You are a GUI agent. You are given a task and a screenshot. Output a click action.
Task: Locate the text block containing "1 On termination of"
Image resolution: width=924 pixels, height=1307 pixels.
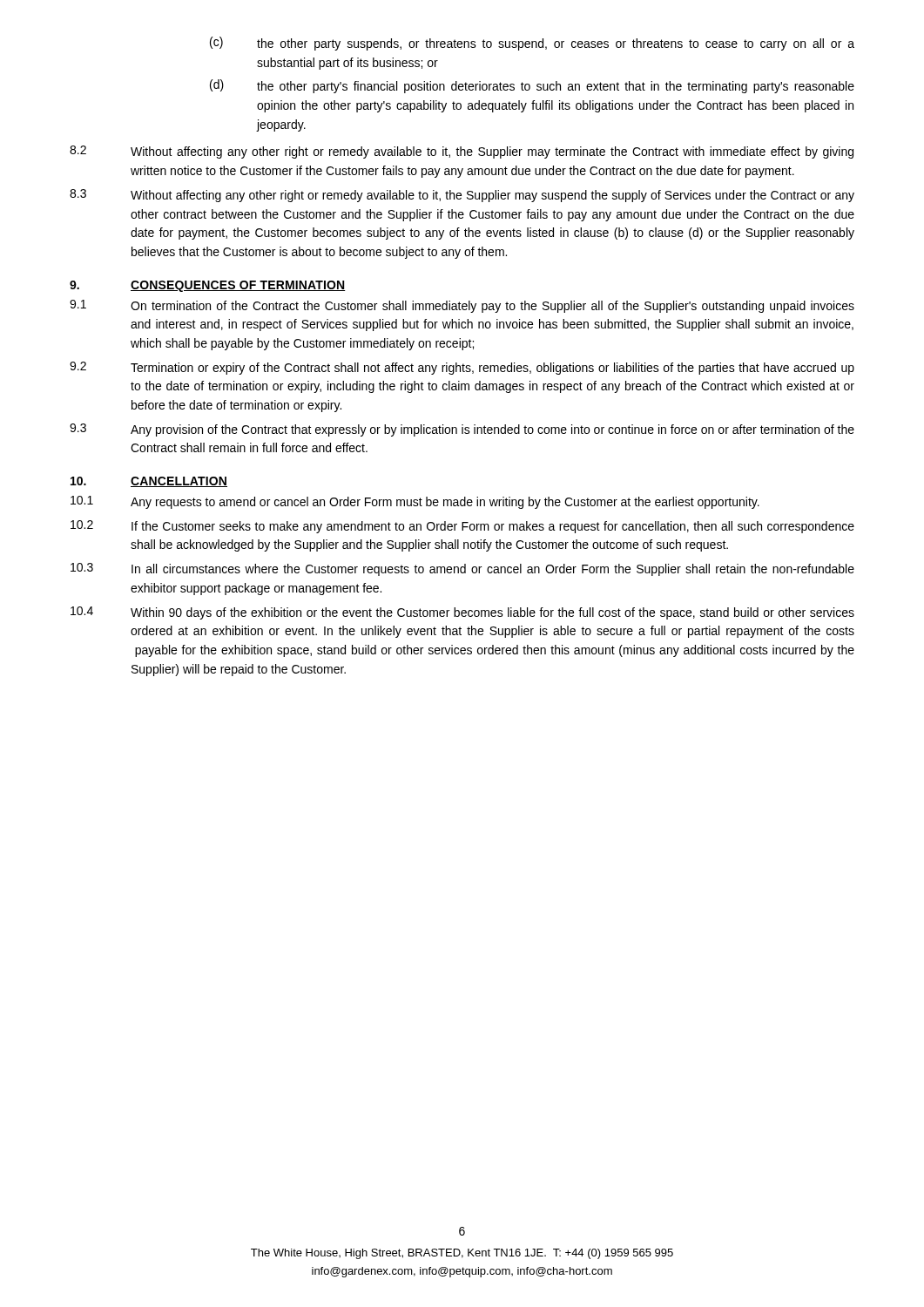[x=462, y=325]
